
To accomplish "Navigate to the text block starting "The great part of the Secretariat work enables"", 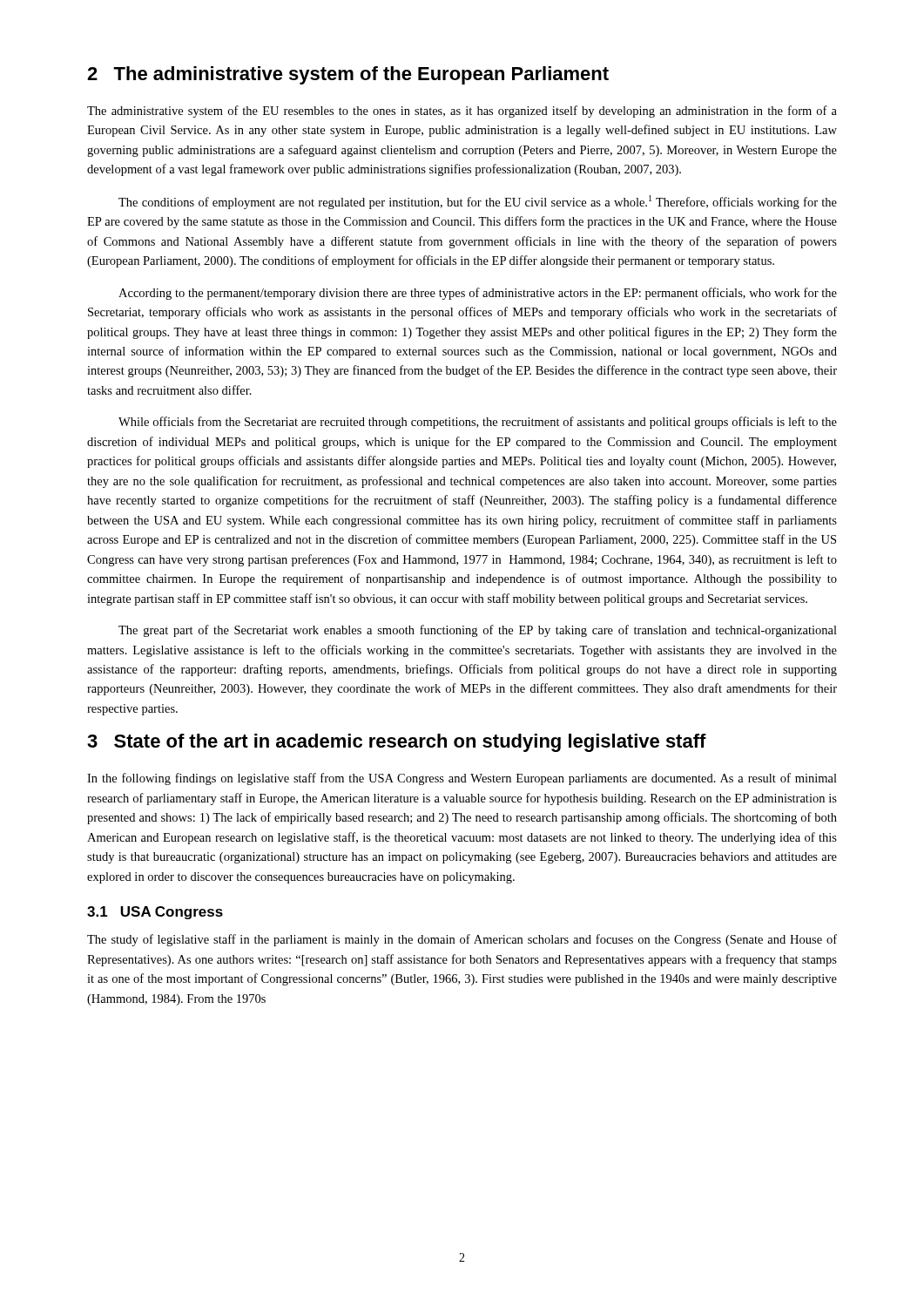I will click(462, 669).
